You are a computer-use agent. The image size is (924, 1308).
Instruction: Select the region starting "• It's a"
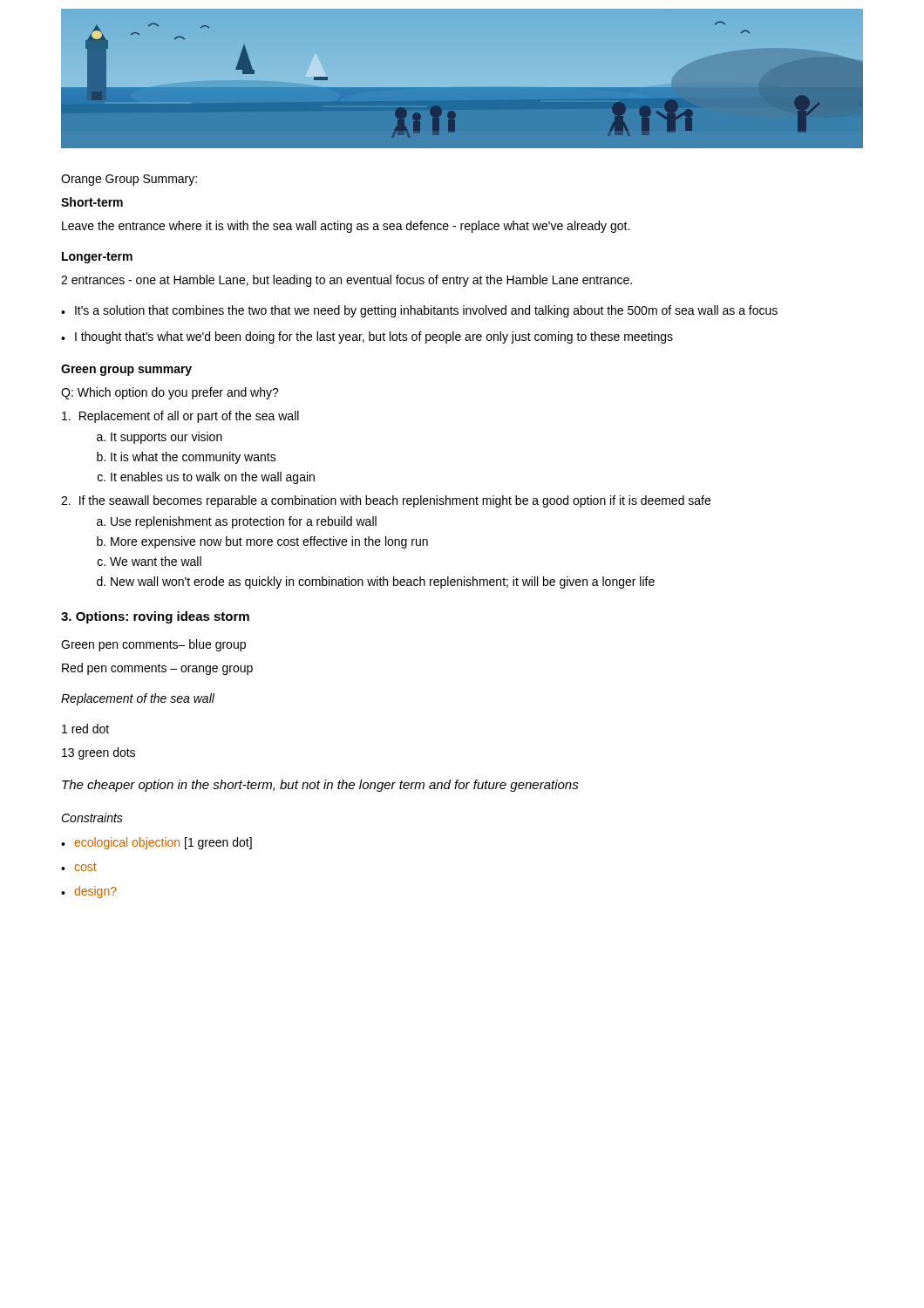(x=419, y=312)
